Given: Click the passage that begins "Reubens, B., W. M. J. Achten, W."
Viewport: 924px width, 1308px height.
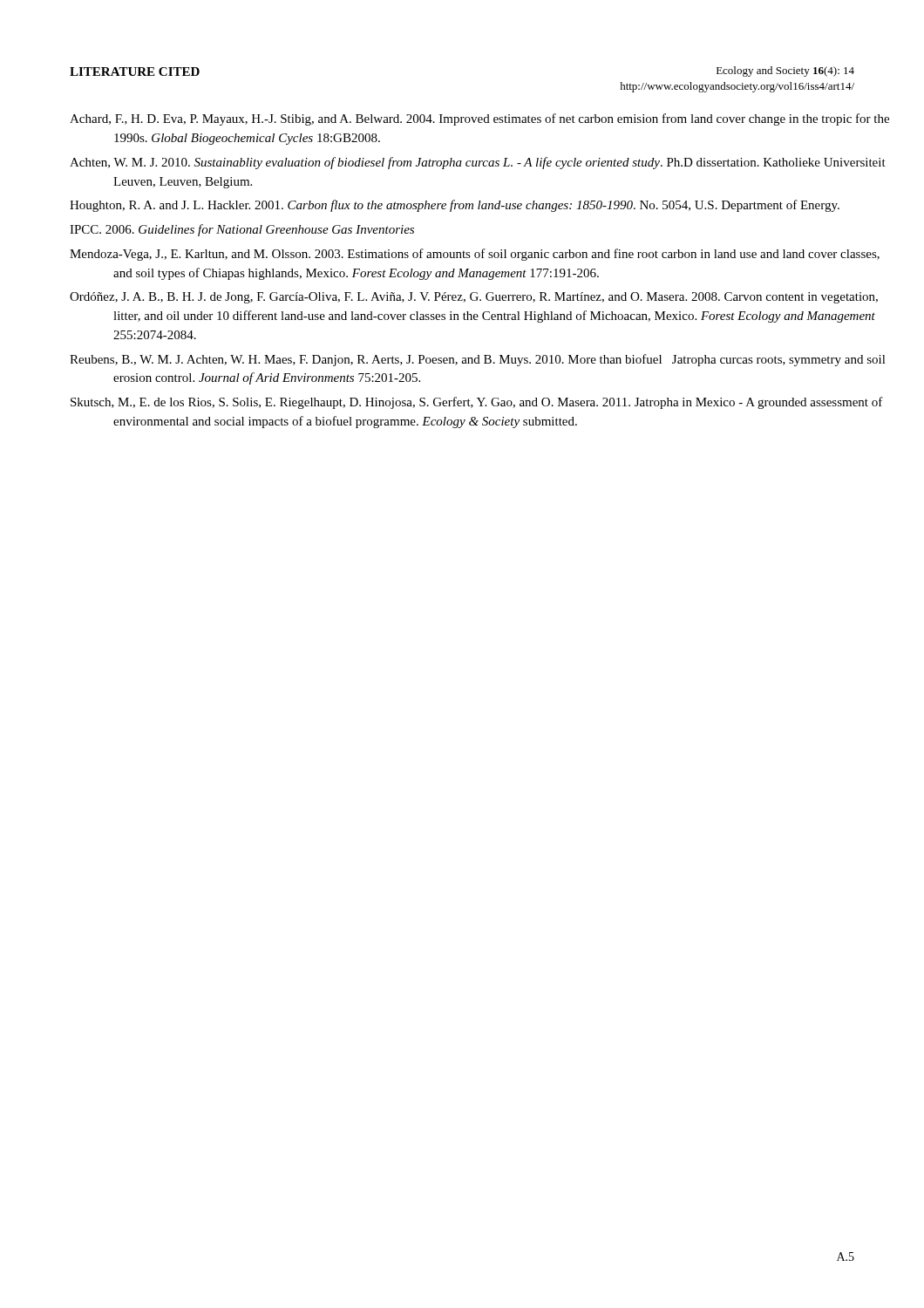Looking at the screenshot, I should pyautogui.click(x=478, y=368).
